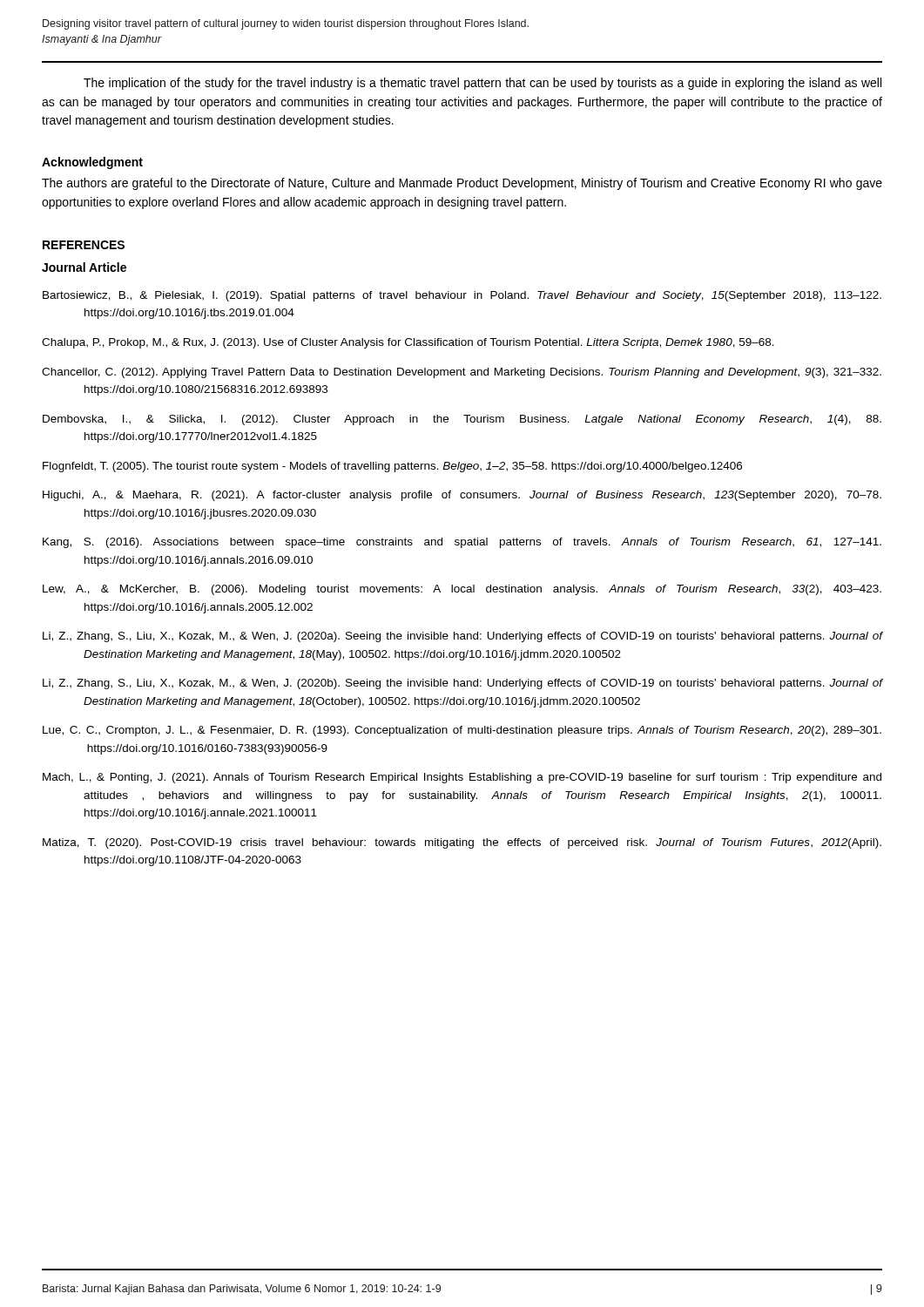Click on the list item that says "Kang, S. (2016). Associations between space–time constraints"
924x1307 pixels.
(x=462, y=551)
